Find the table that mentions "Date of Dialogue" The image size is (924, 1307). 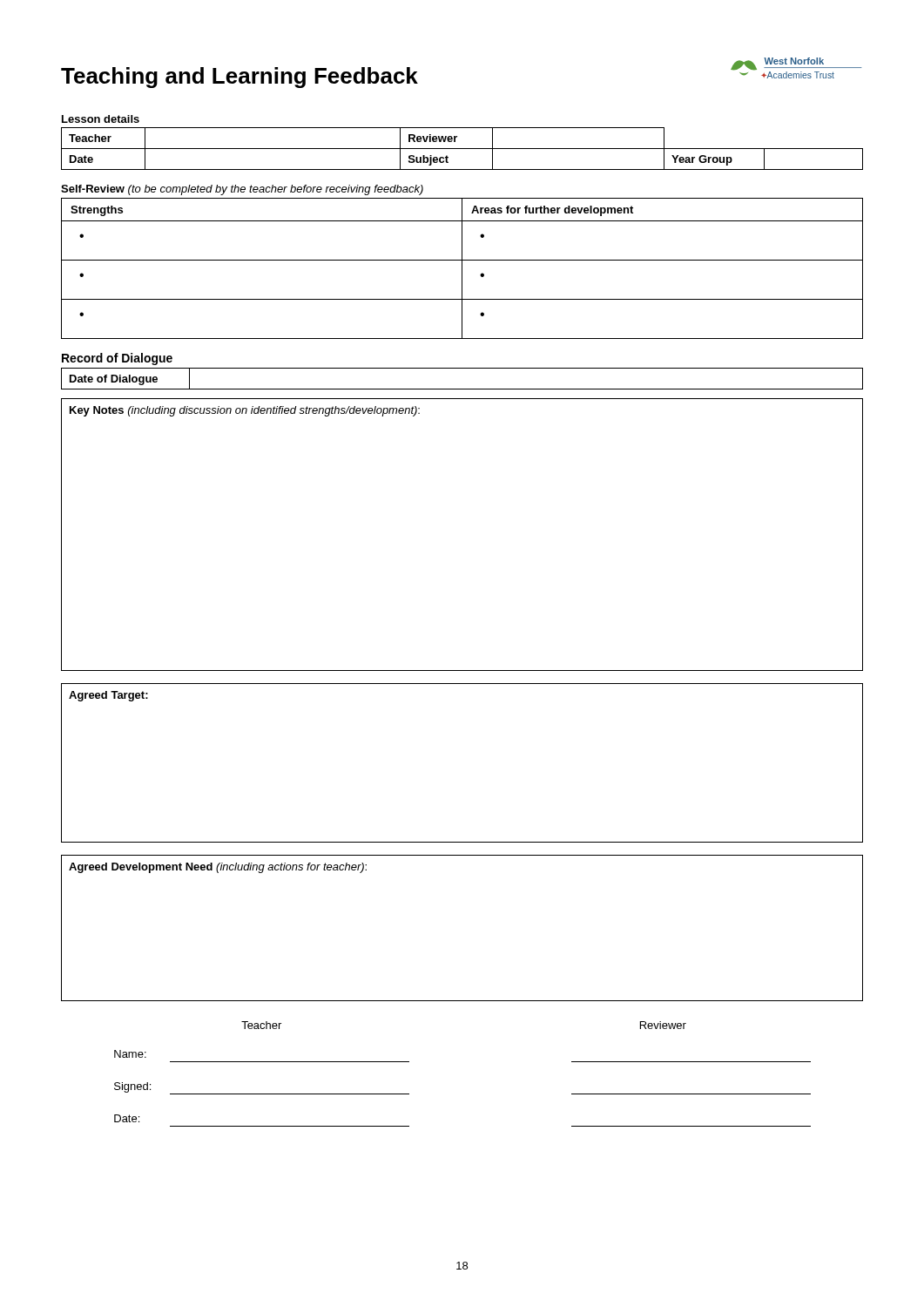462,378
